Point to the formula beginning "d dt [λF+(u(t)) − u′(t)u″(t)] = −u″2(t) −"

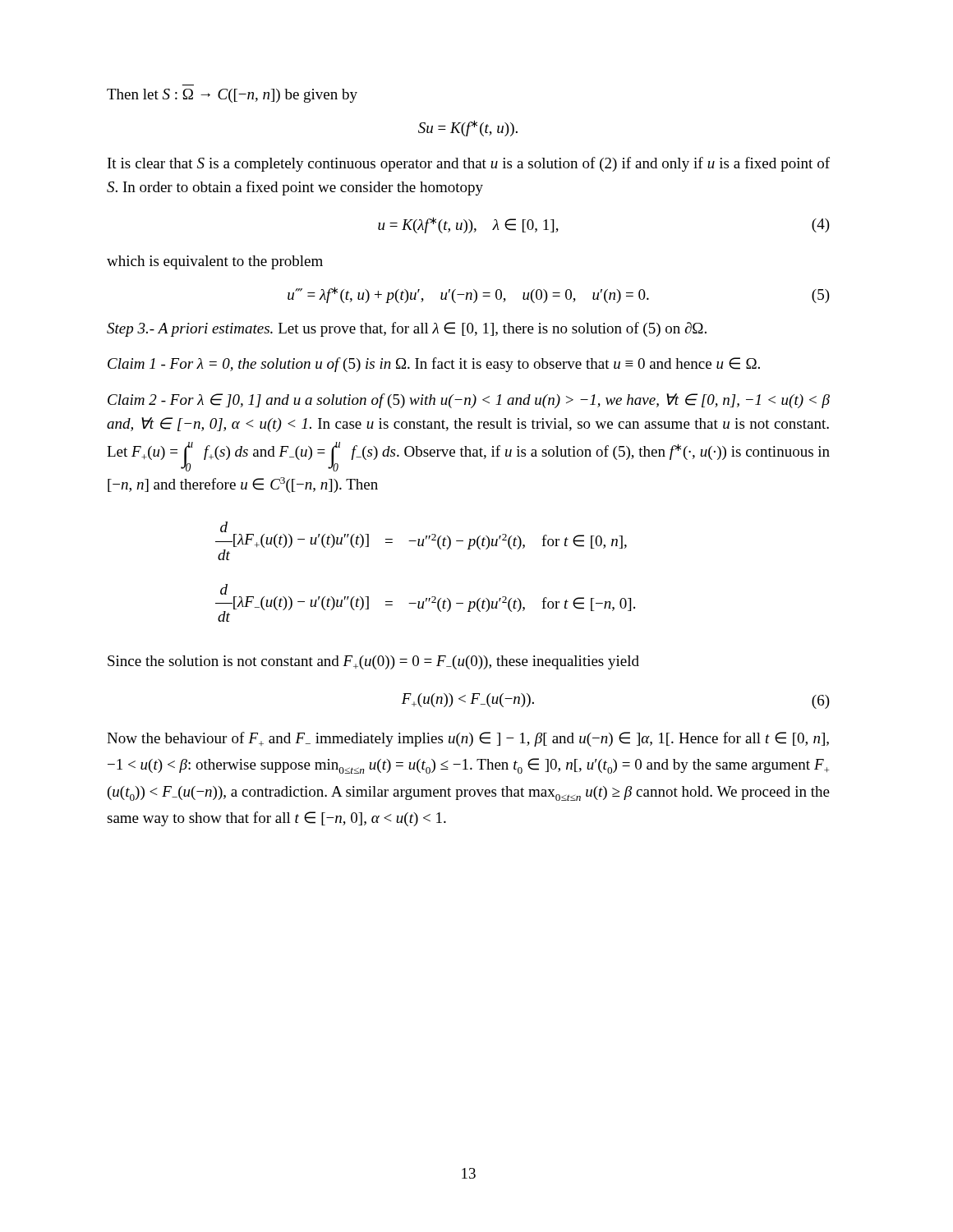tap(224, 527)
